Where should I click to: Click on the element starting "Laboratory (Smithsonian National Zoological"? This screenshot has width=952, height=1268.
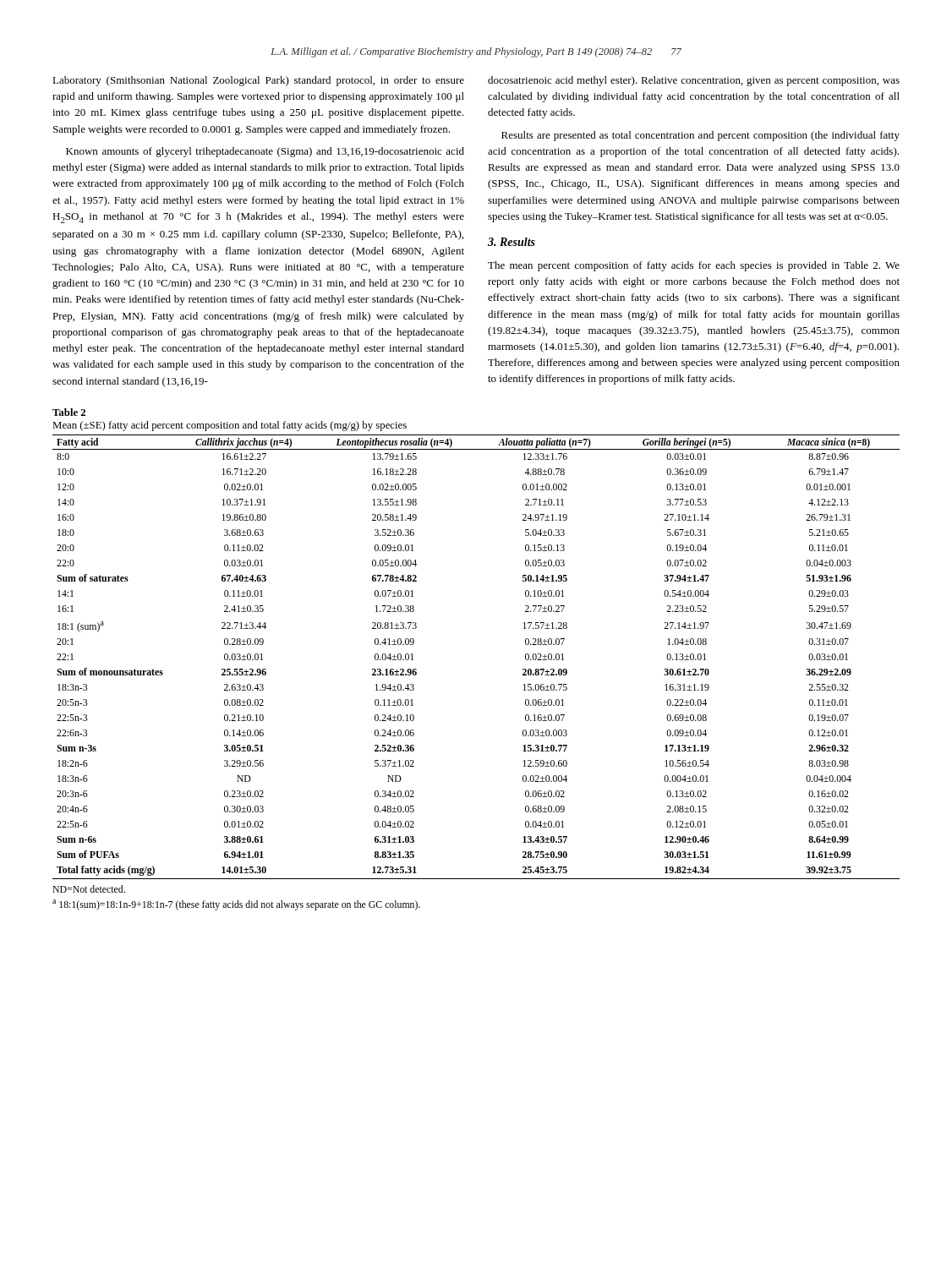(258, 230)
